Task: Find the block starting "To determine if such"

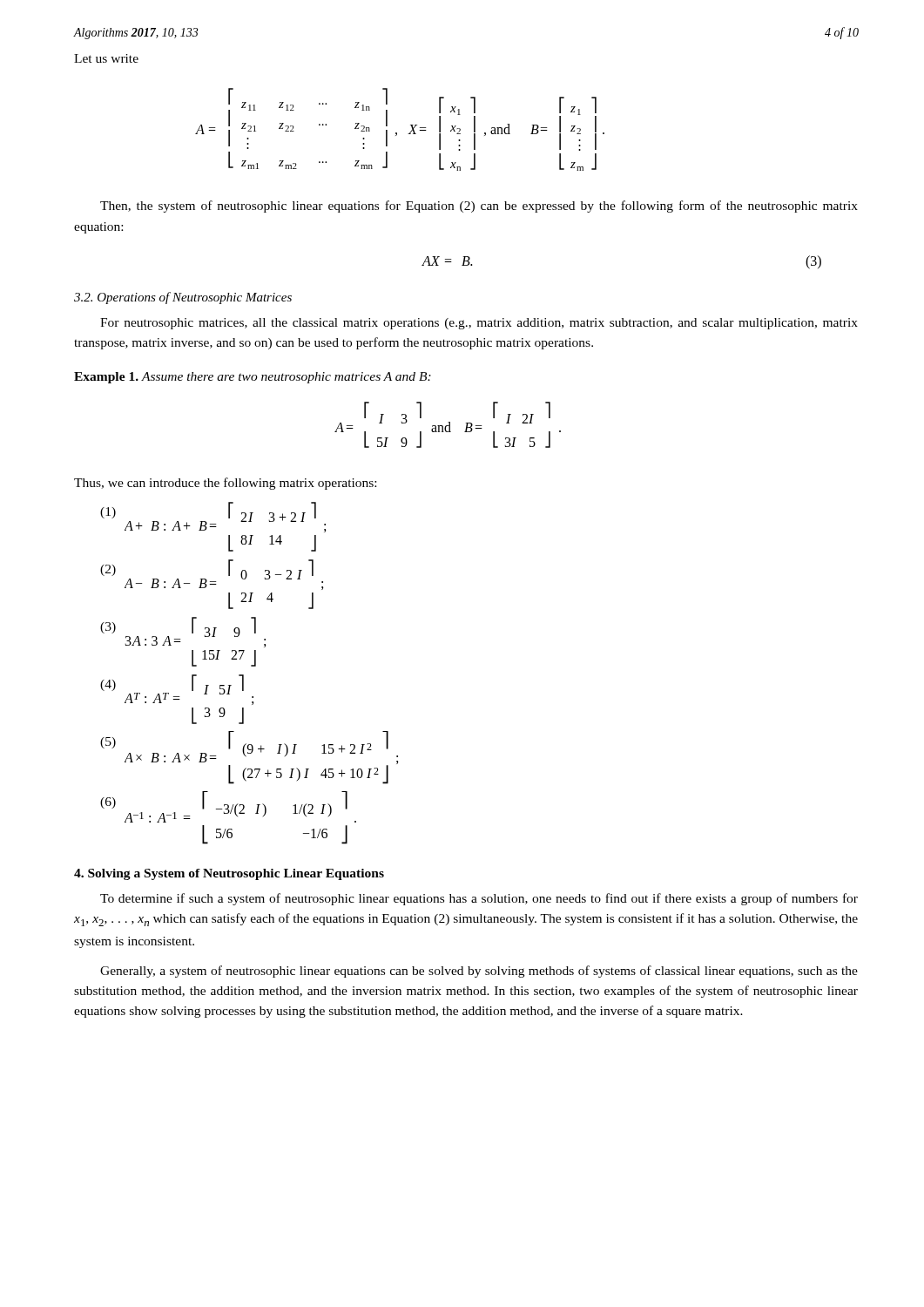Action: click(466, 919)
